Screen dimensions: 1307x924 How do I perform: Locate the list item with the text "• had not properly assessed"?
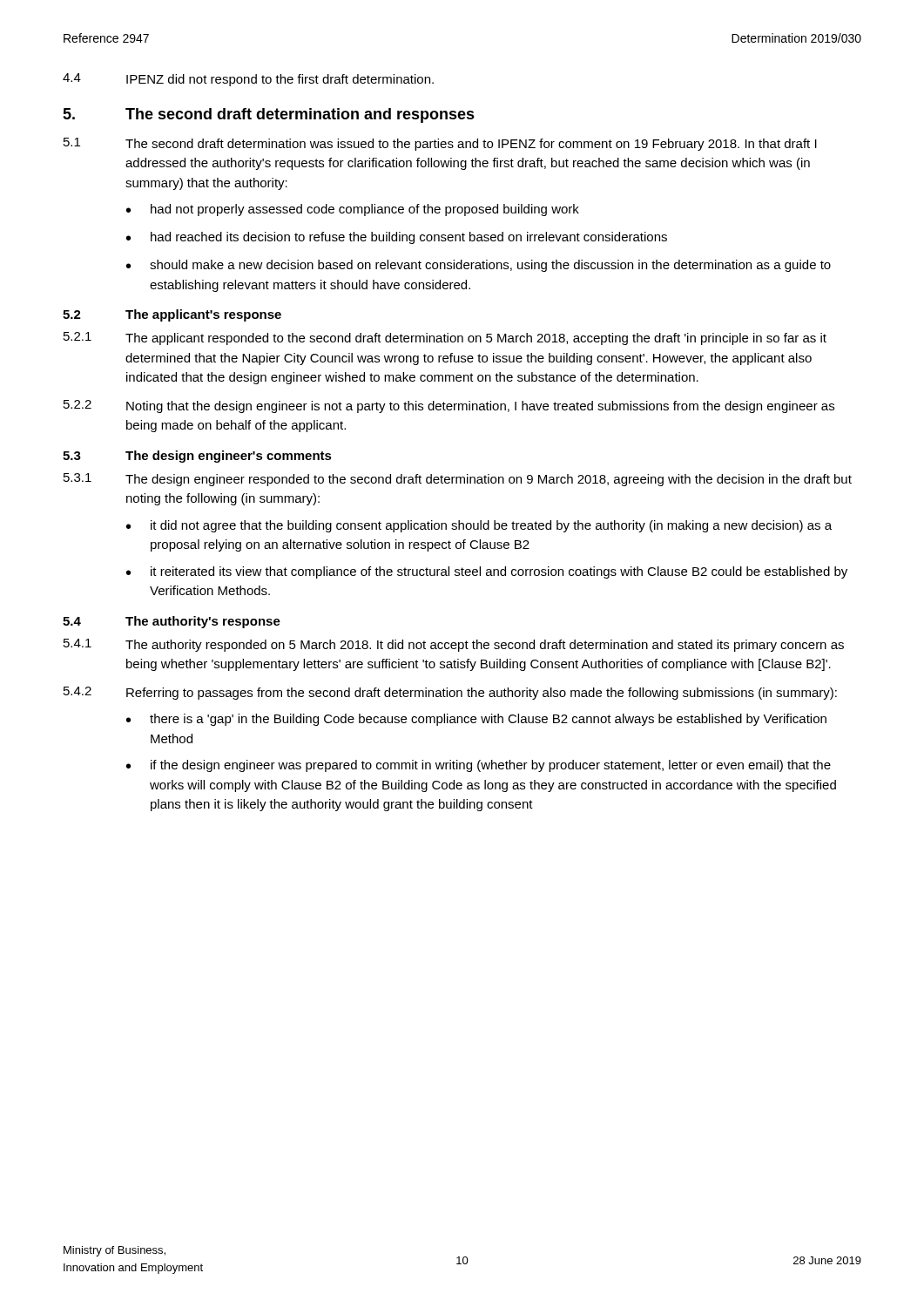[493, 210]
